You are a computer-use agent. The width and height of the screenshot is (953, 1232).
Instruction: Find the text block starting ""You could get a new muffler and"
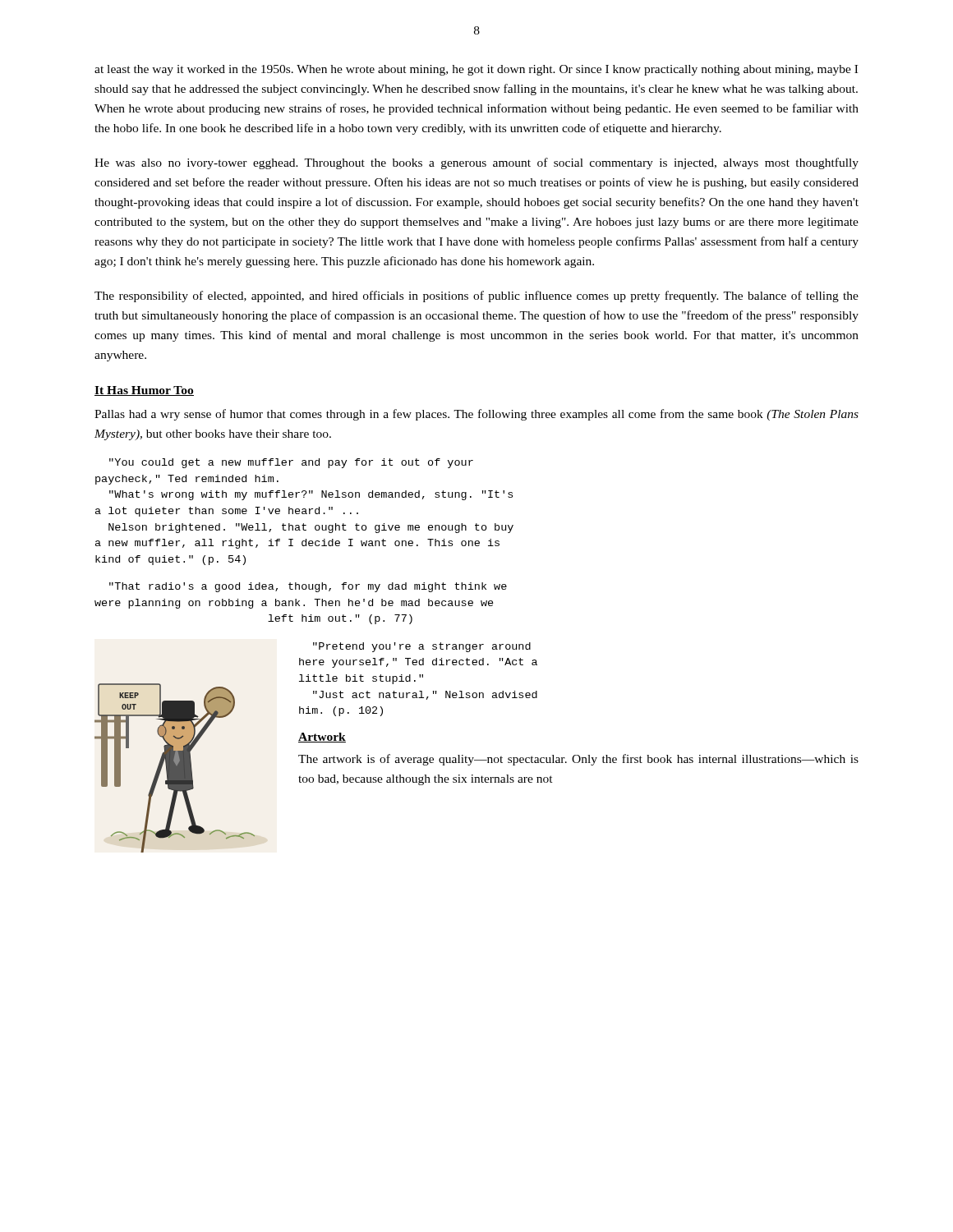point(304,511)
